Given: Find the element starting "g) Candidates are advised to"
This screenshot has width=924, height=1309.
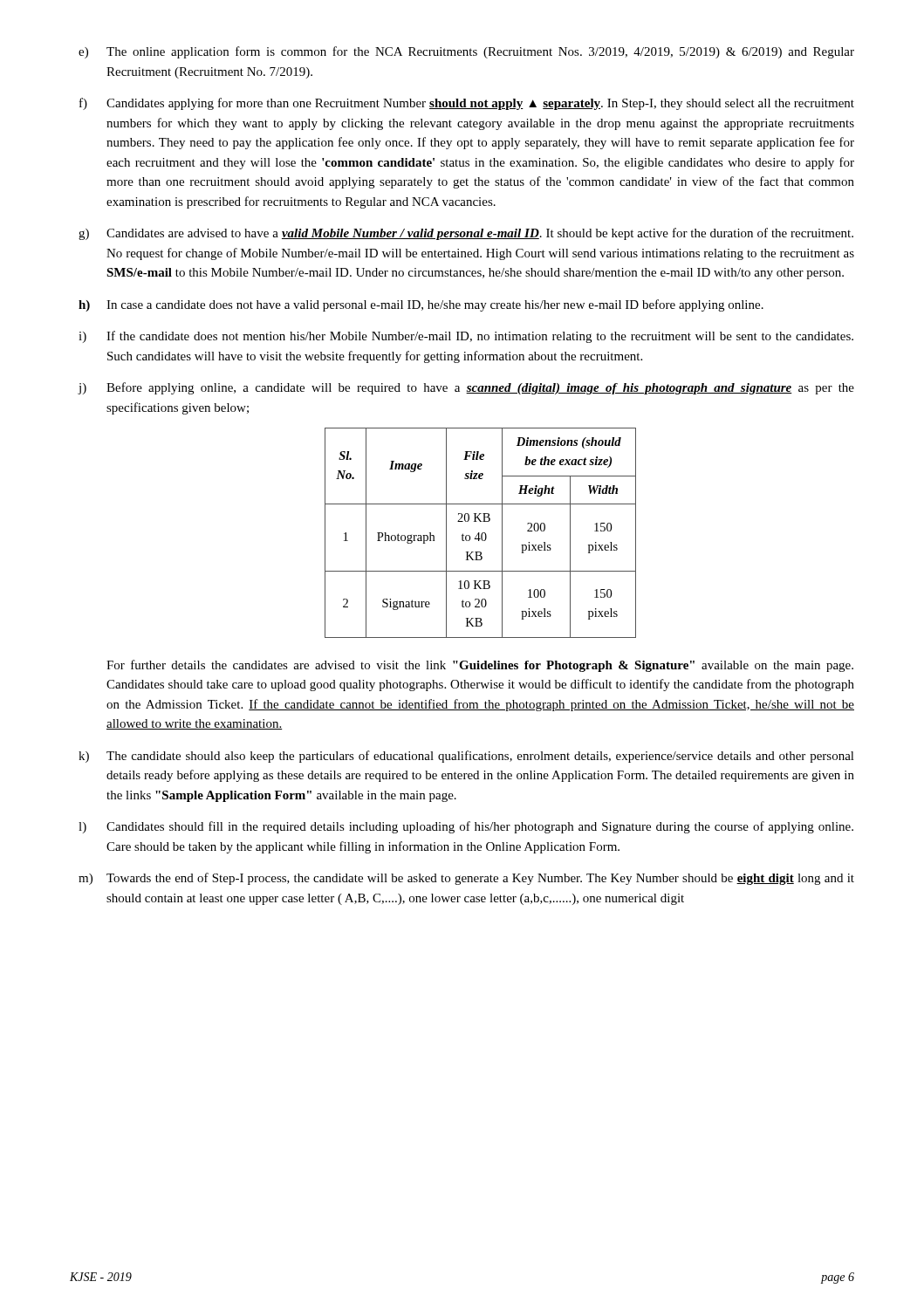Looking at the screenshot, I should [466, 253].
